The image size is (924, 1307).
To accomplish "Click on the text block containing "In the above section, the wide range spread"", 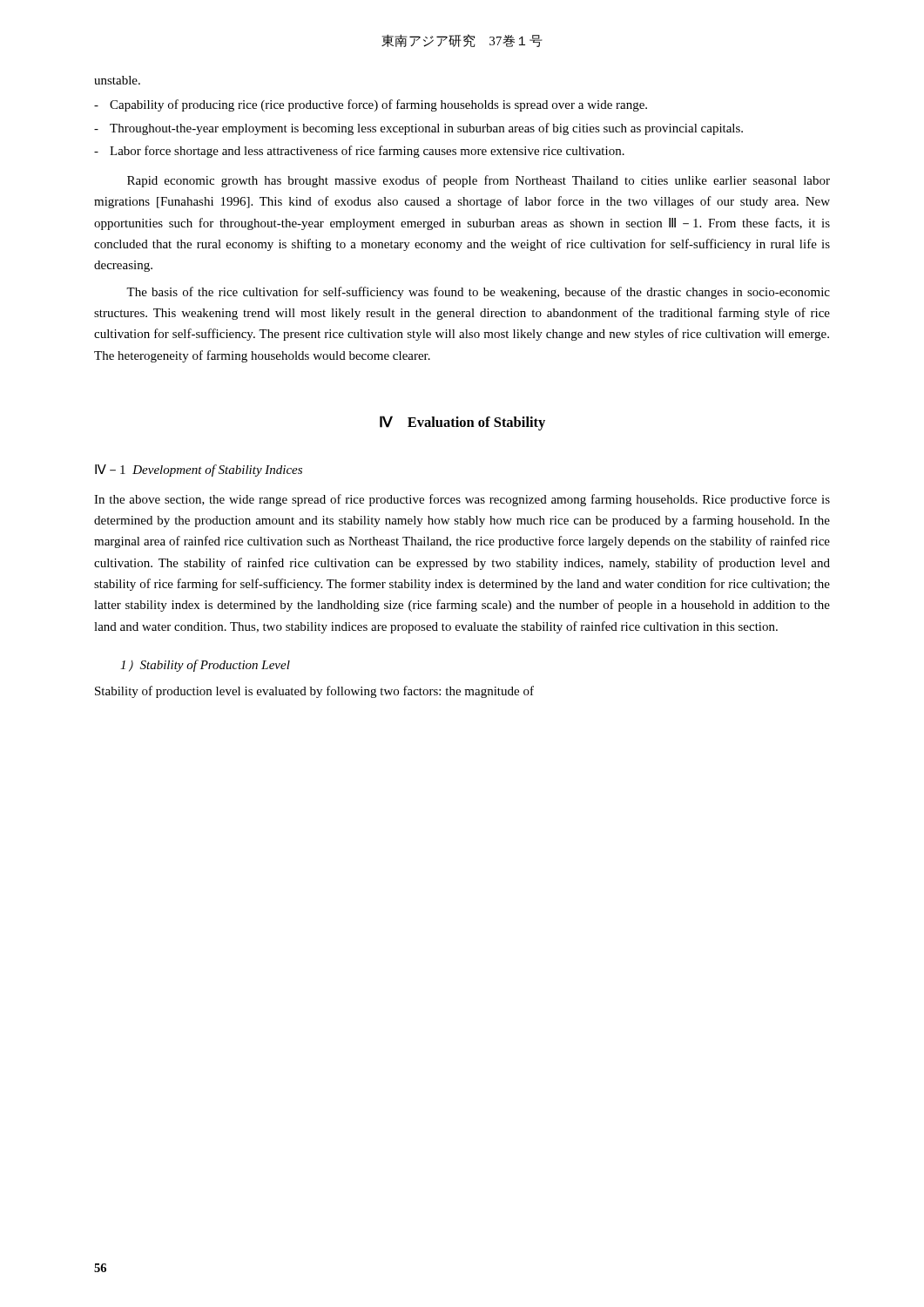I will coord(462,563).
